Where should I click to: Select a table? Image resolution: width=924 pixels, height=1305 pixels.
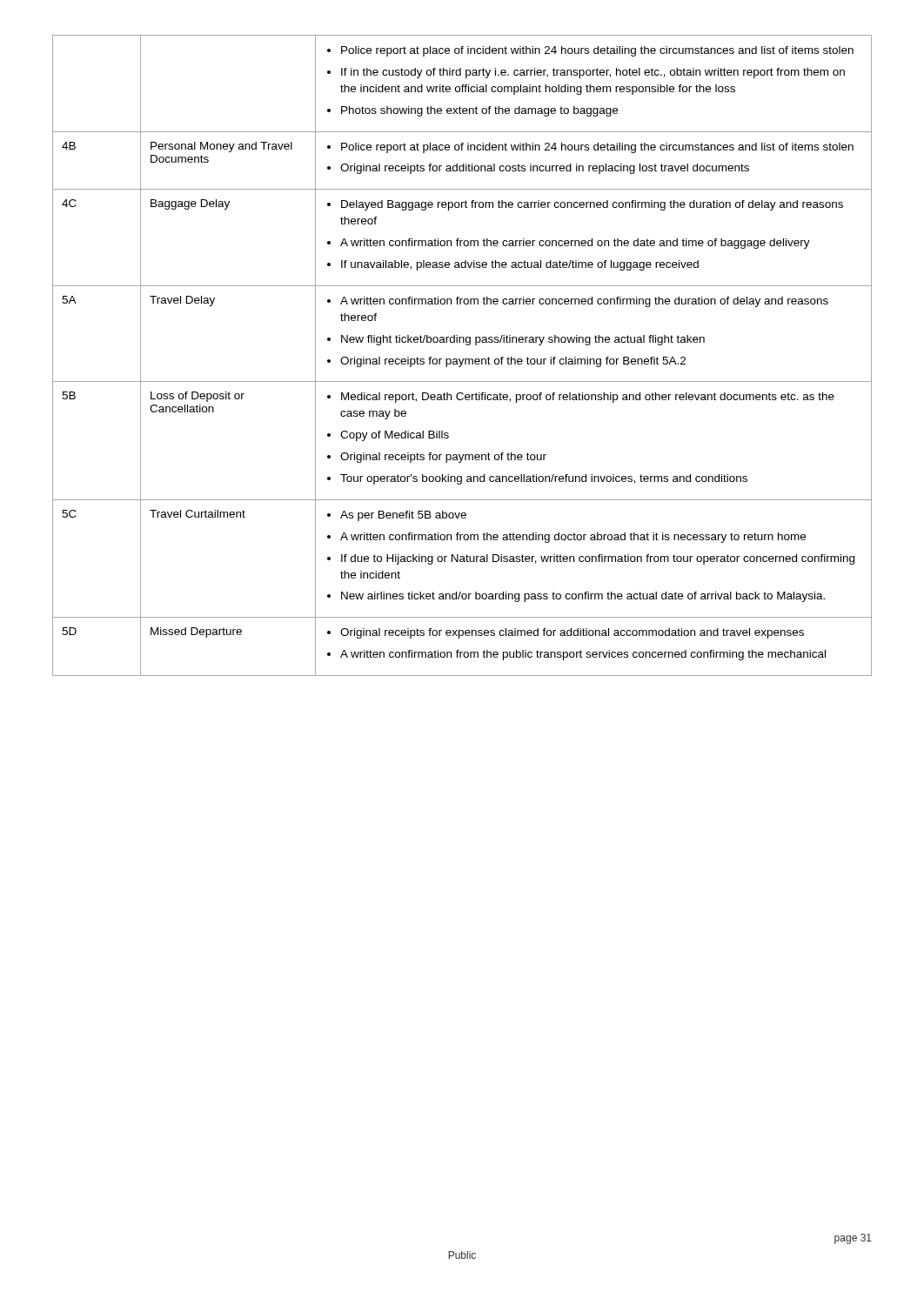(x=462, y=355)
